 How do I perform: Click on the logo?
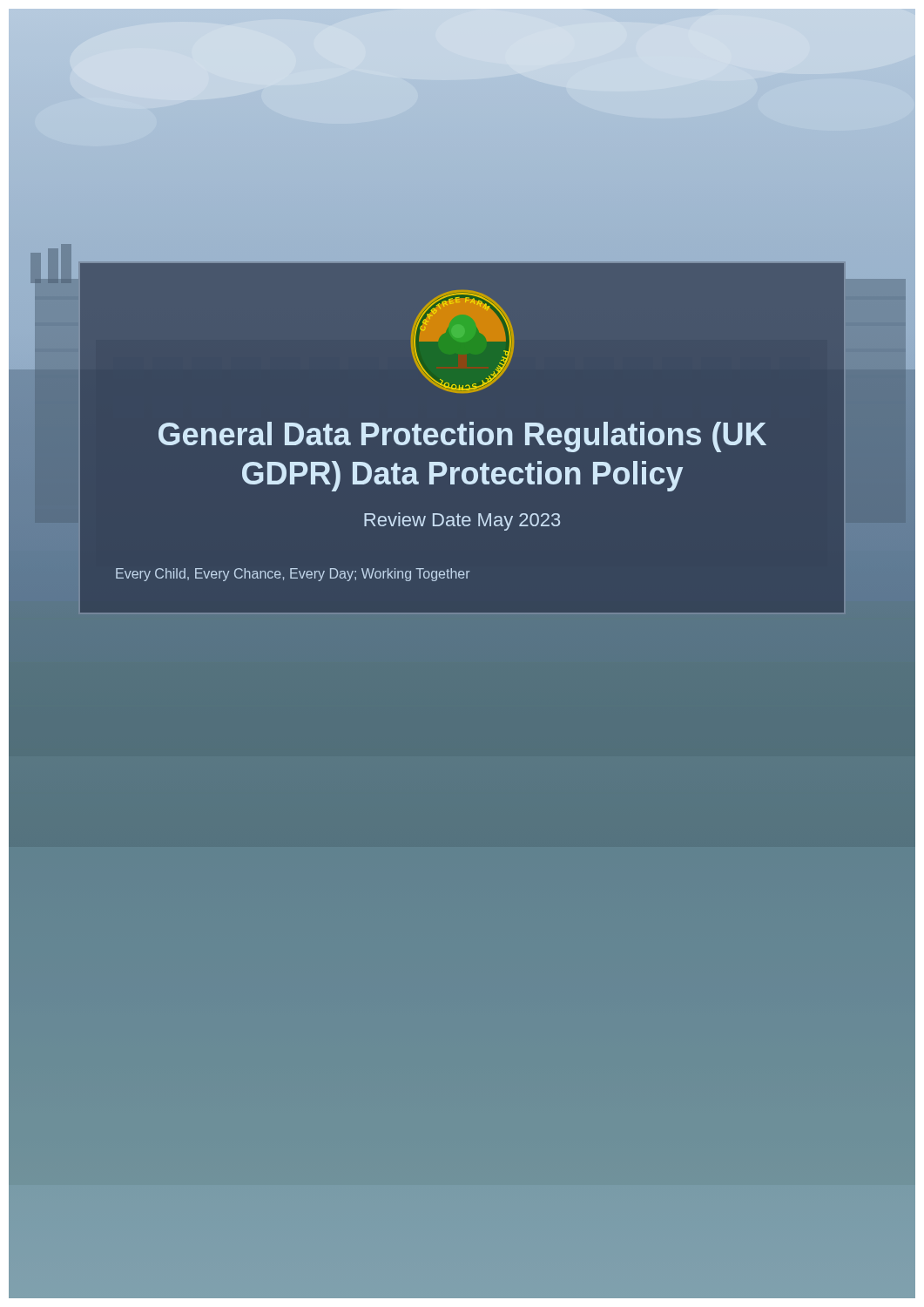click(462, 343)
